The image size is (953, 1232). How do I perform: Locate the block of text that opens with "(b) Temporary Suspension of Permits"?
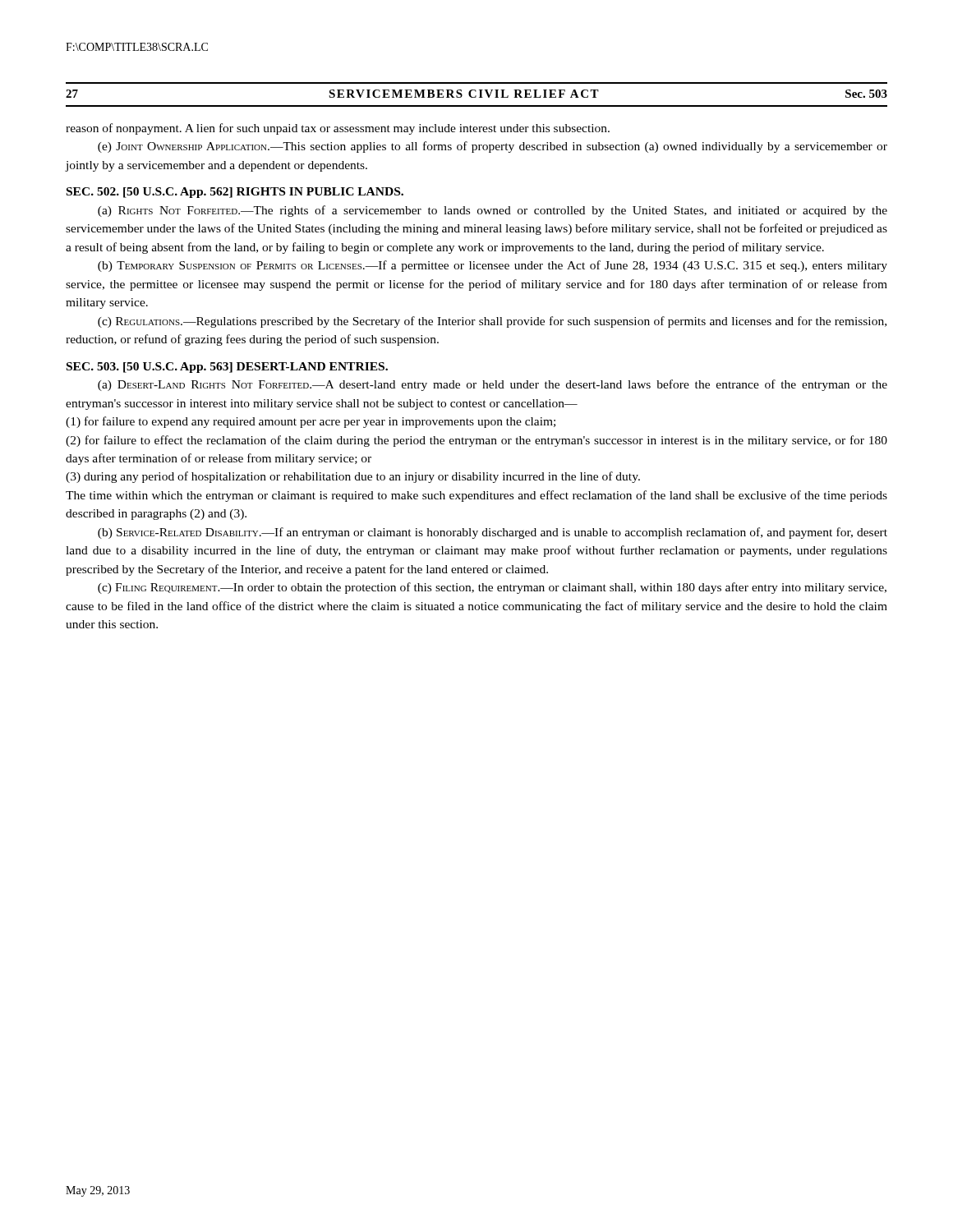[x=476, y=284]
